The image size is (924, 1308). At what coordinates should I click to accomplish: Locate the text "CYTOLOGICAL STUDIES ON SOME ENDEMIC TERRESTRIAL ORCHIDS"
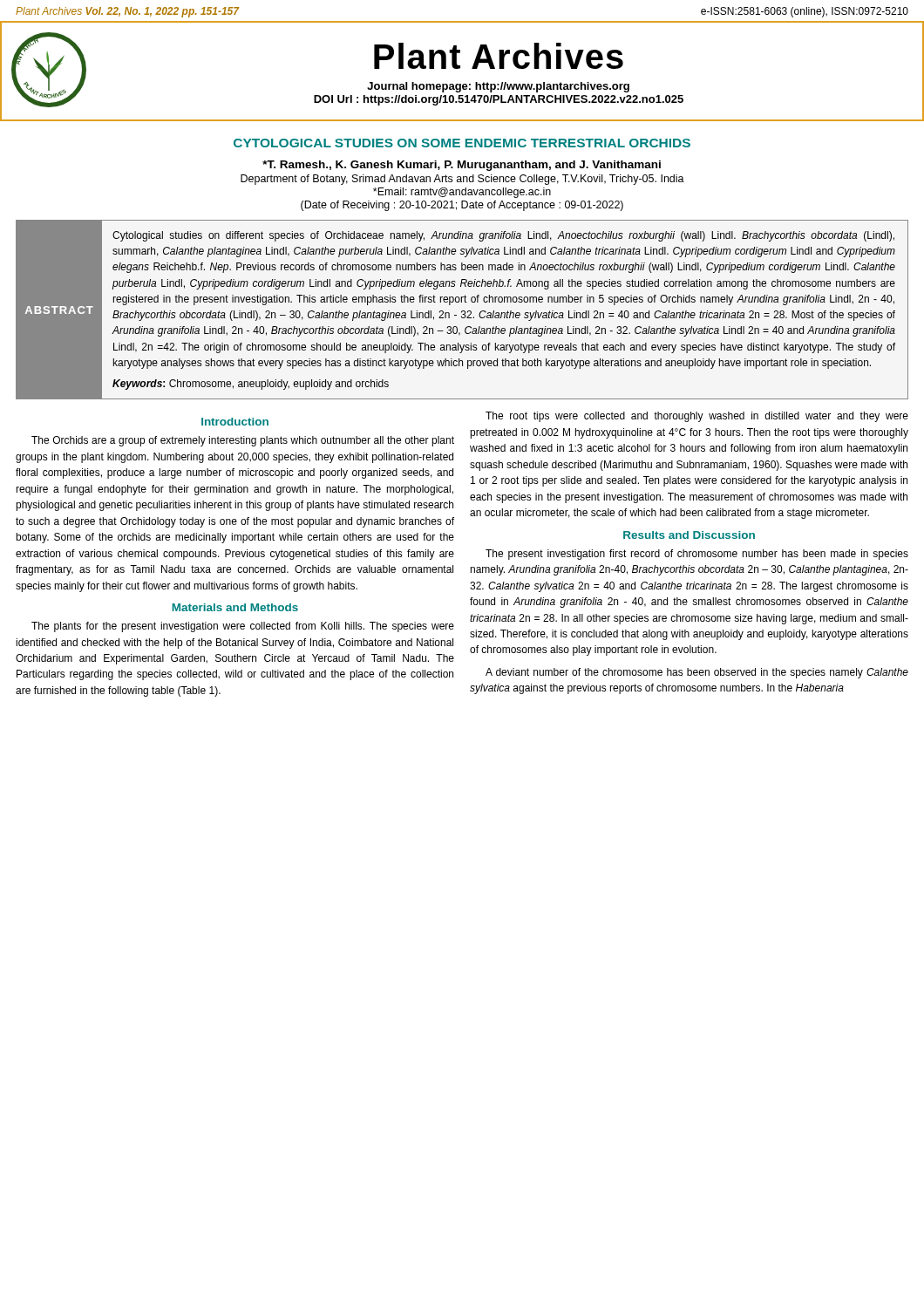tap(462, 143)
